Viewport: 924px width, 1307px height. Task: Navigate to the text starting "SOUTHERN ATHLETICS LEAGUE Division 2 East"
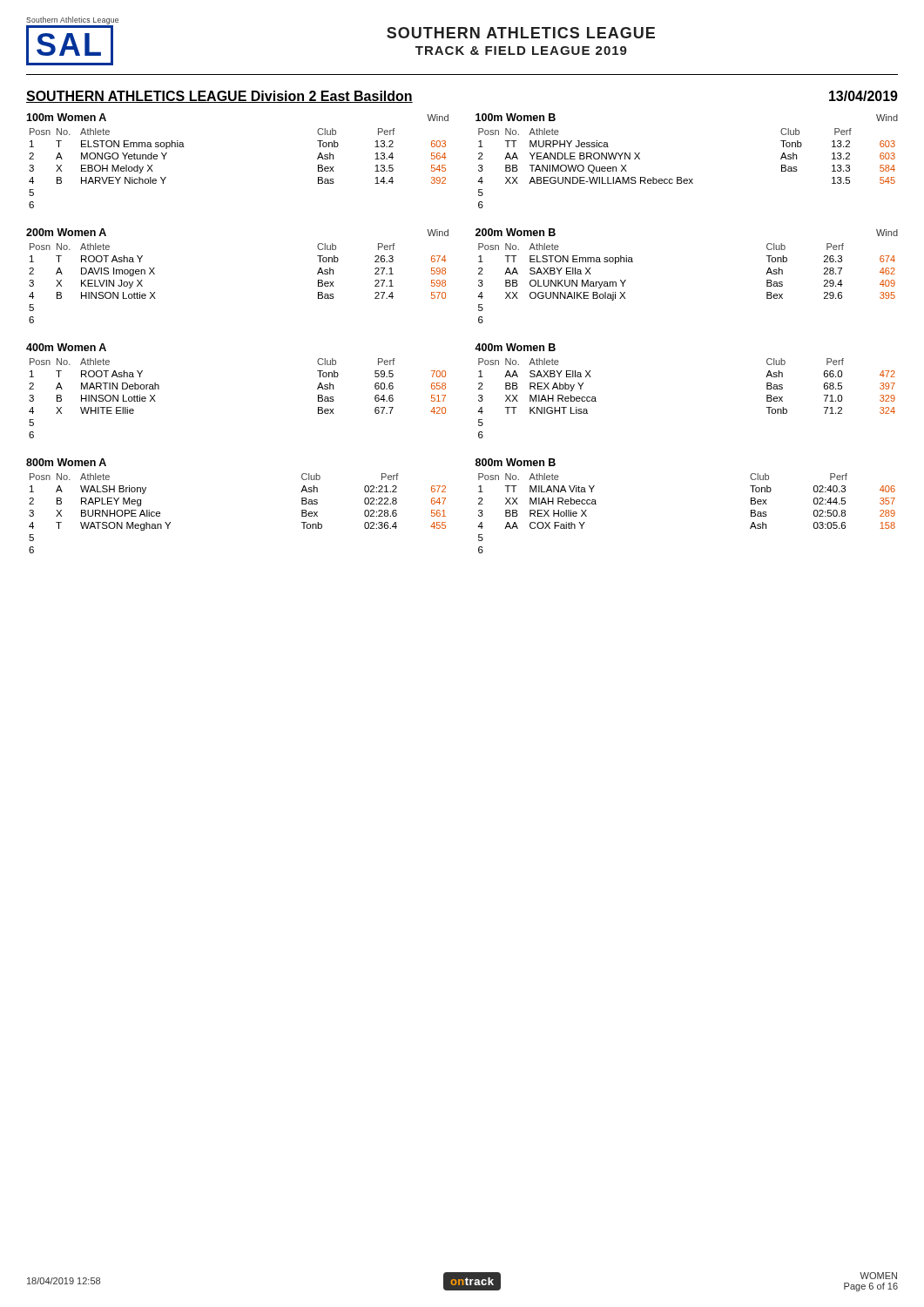[x=219, y=96]
